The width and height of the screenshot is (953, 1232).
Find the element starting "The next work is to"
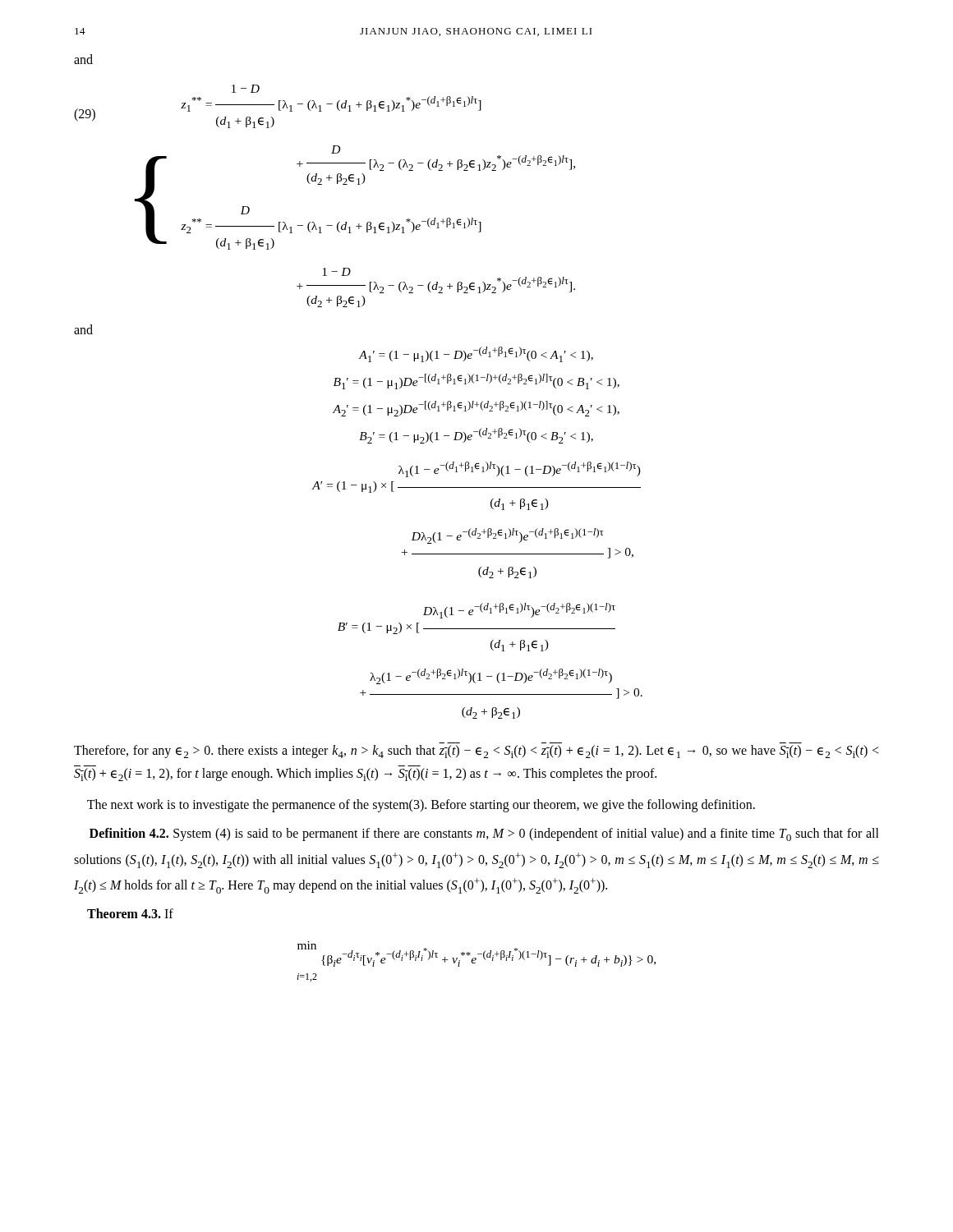[415, 804]
